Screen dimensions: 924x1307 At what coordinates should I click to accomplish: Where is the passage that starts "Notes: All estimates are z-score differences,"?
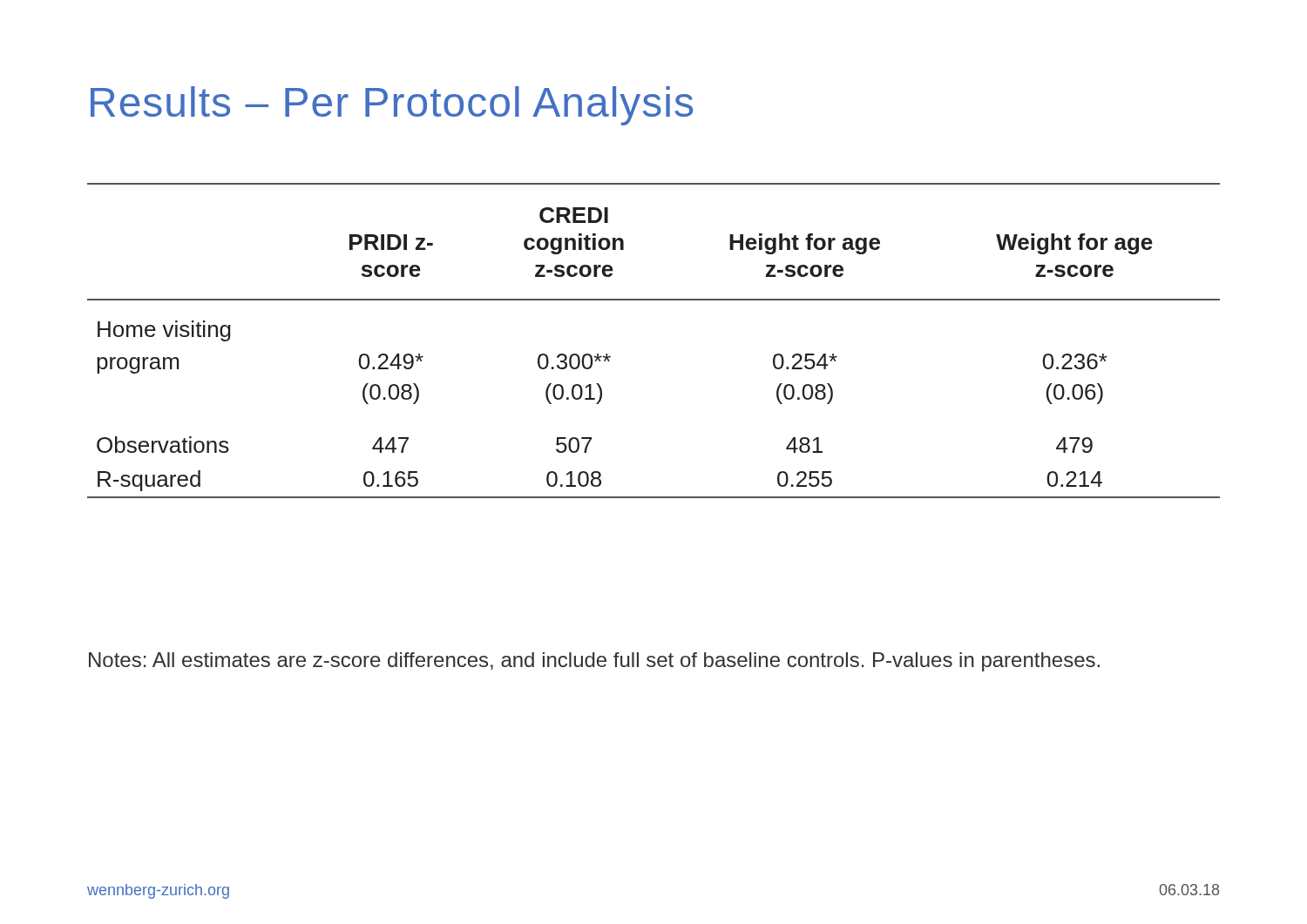594,660
